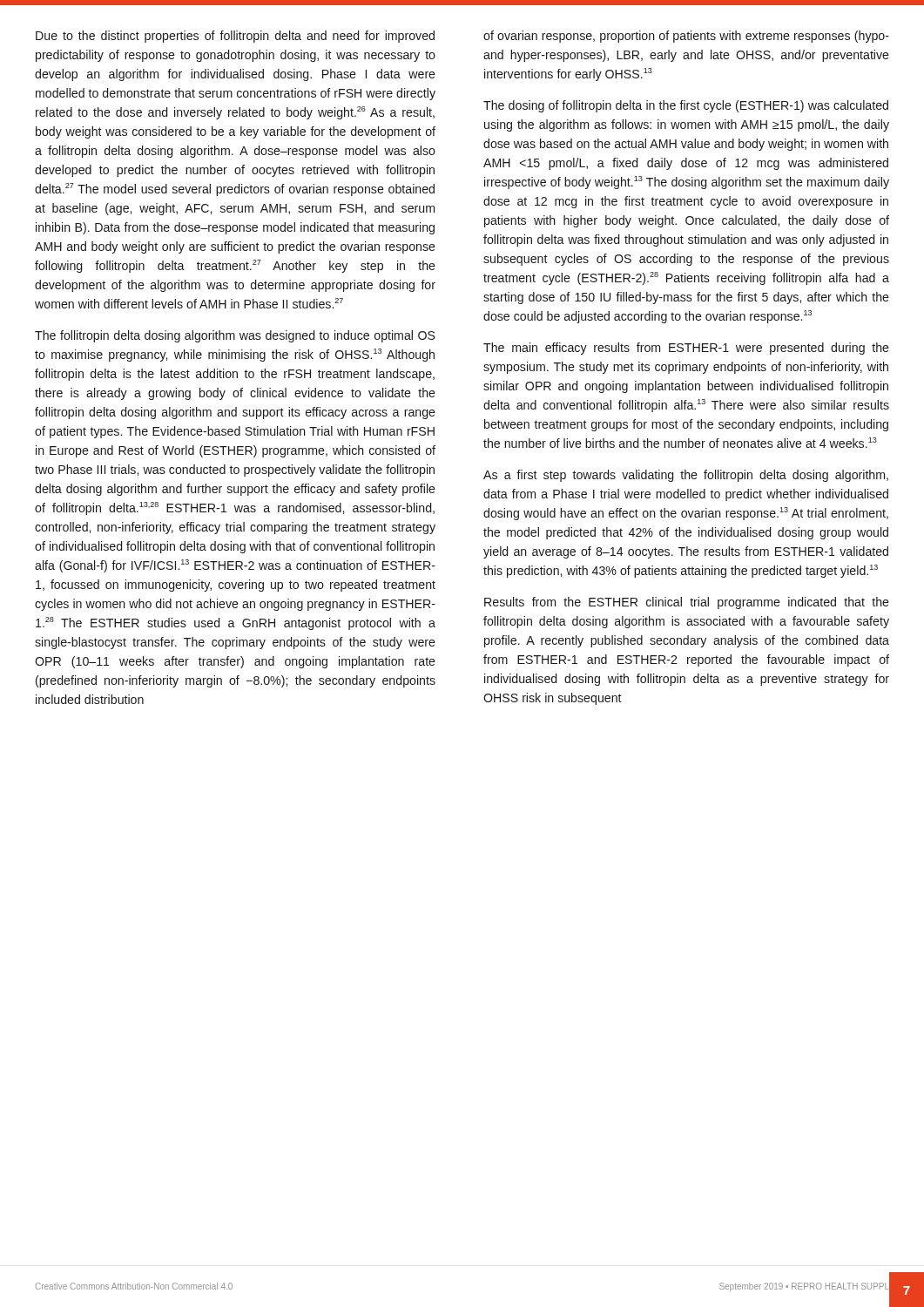Locate the block of text that opens with "The dosing of follitropin delta in the first"

686,211
